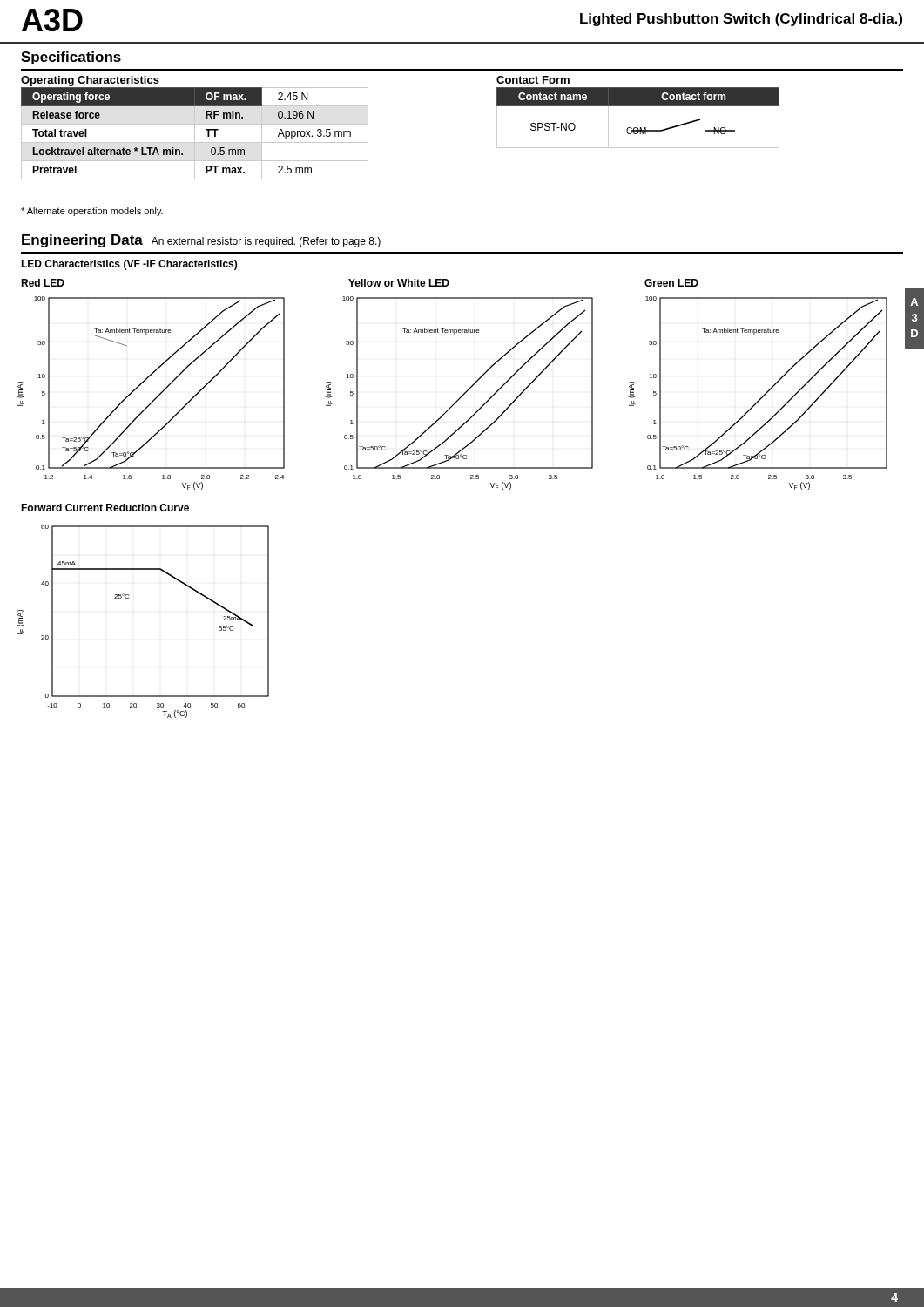Where does it say "Contact Form"?

tap(533, 80)
